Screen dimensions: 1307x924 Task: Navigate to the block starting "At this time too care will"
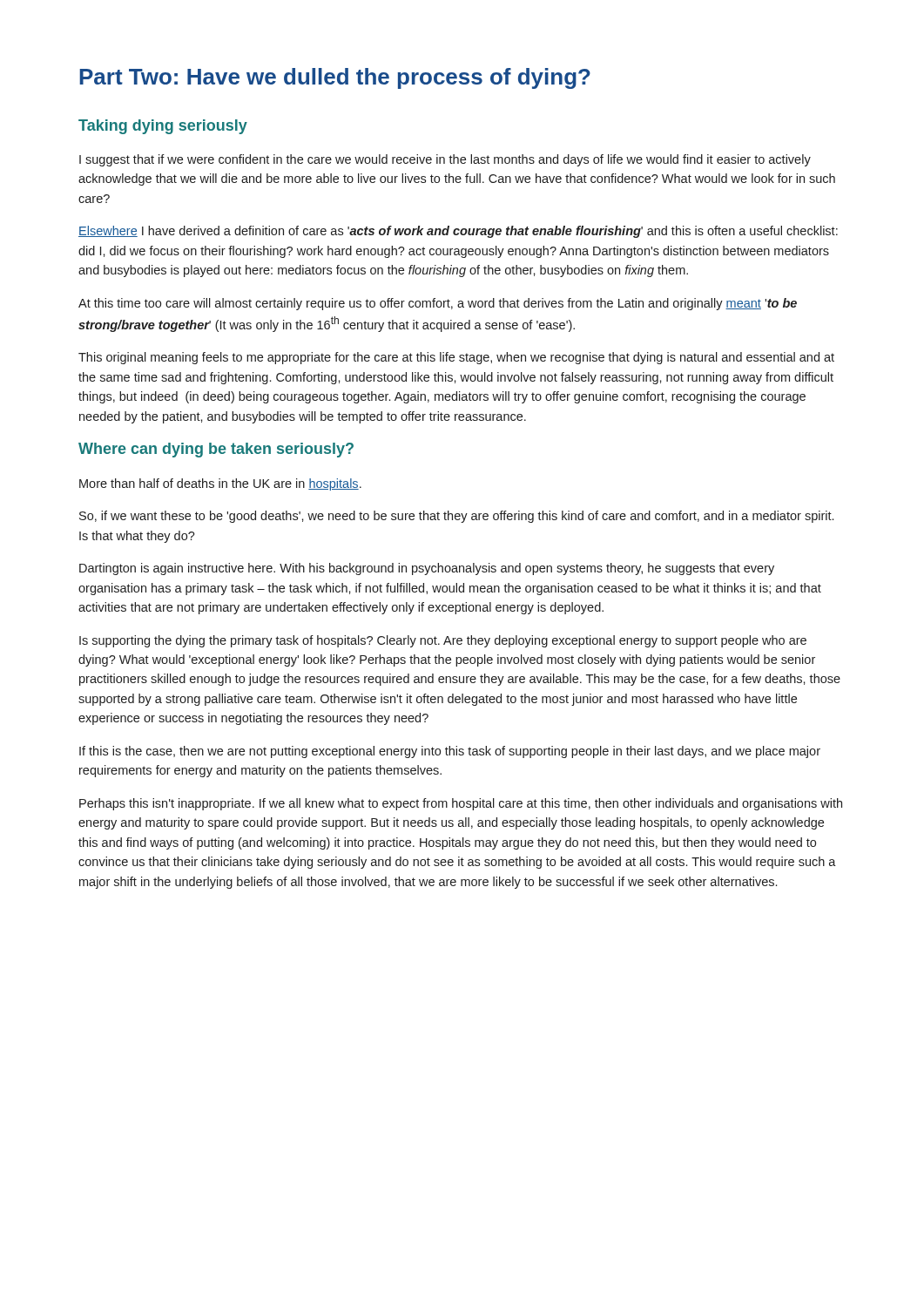(438, 314)
